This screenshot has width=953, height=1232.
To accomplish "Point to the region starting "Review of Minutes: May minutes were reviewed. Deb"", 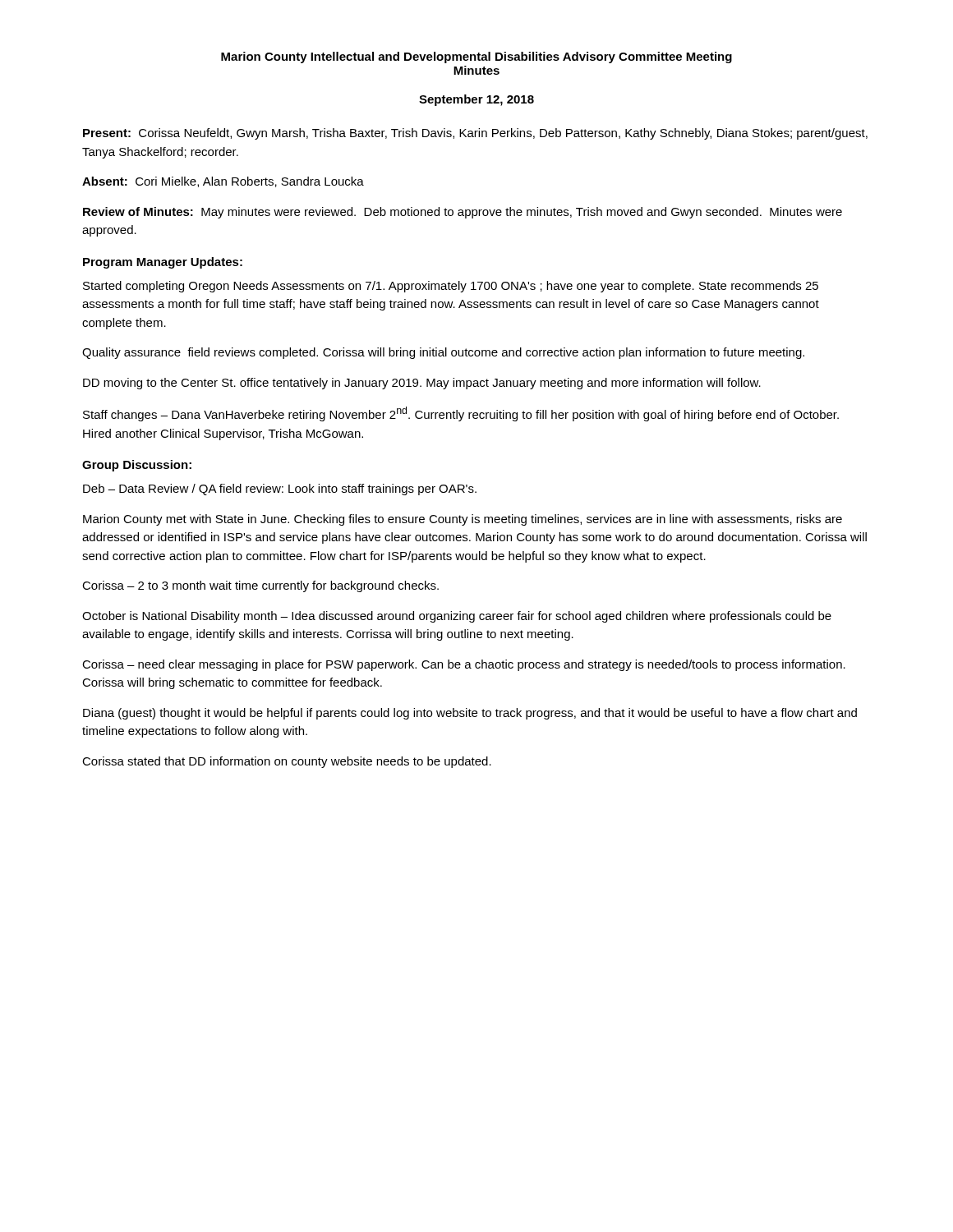I will point(462,220).
